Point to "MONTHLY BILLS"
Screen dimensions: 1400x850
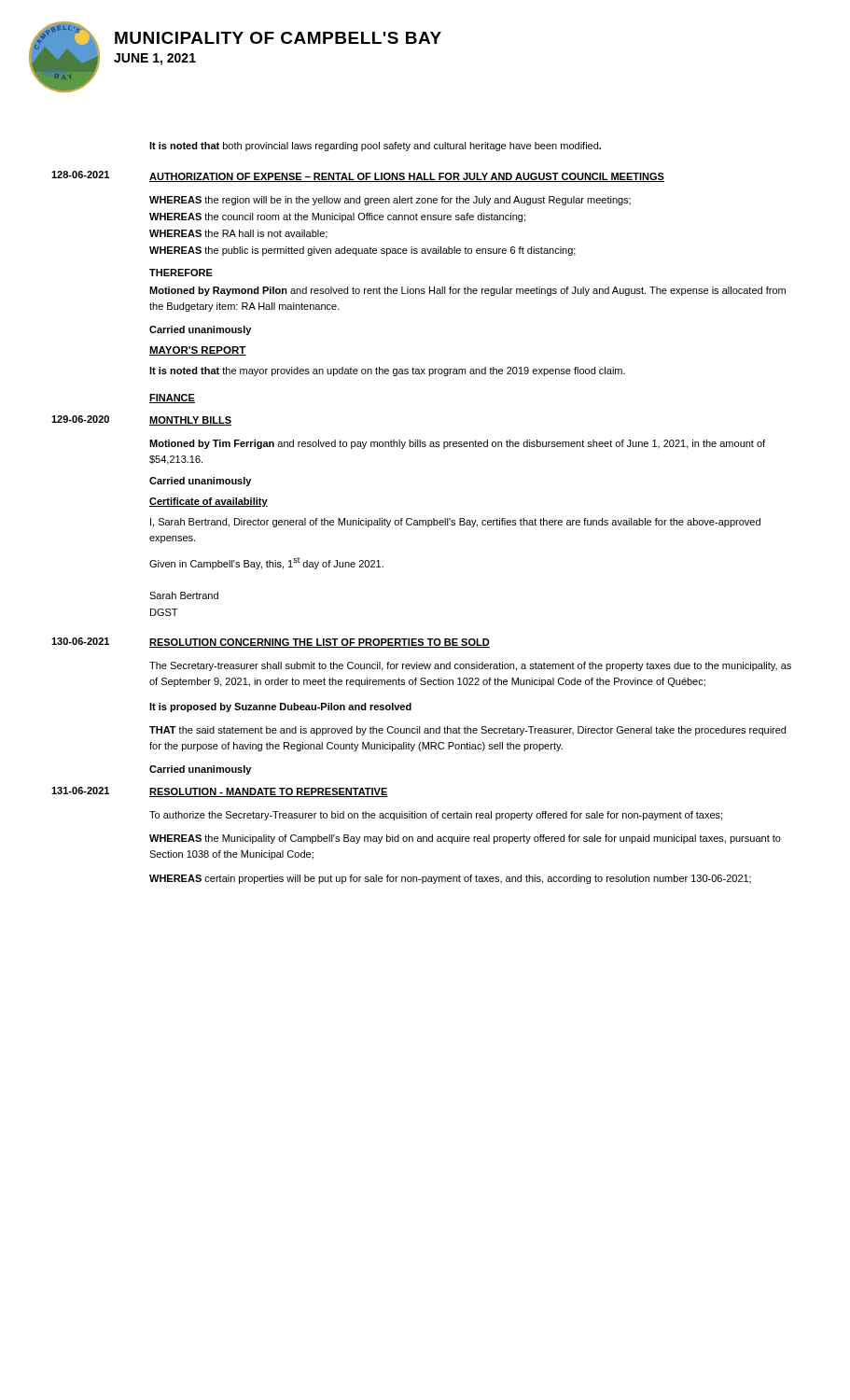click(x=190, y=420)
